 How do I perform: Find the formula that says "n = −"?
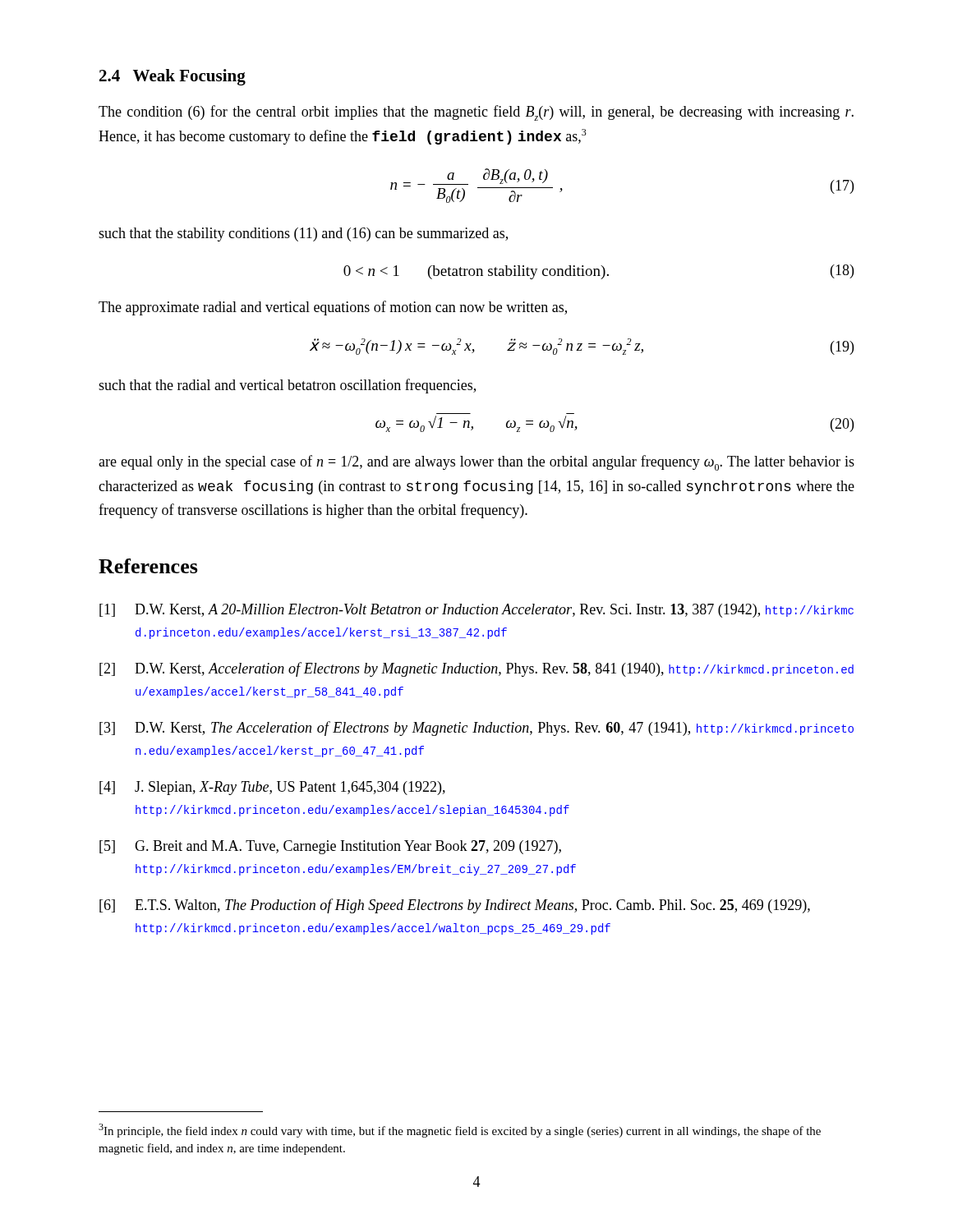(476, 186)
